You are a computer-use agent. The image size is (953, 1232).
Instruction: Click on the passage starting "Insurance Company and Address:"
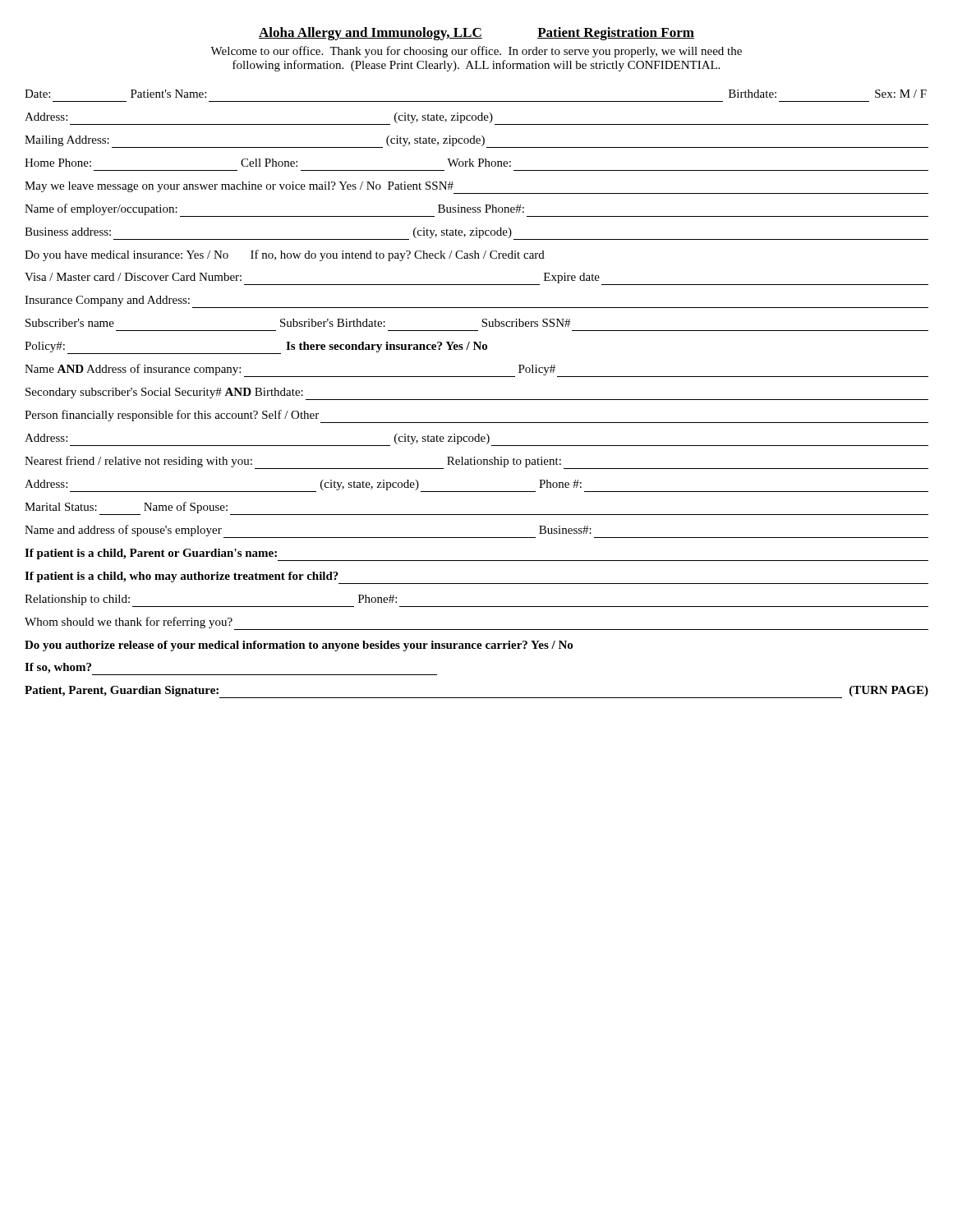476,301
